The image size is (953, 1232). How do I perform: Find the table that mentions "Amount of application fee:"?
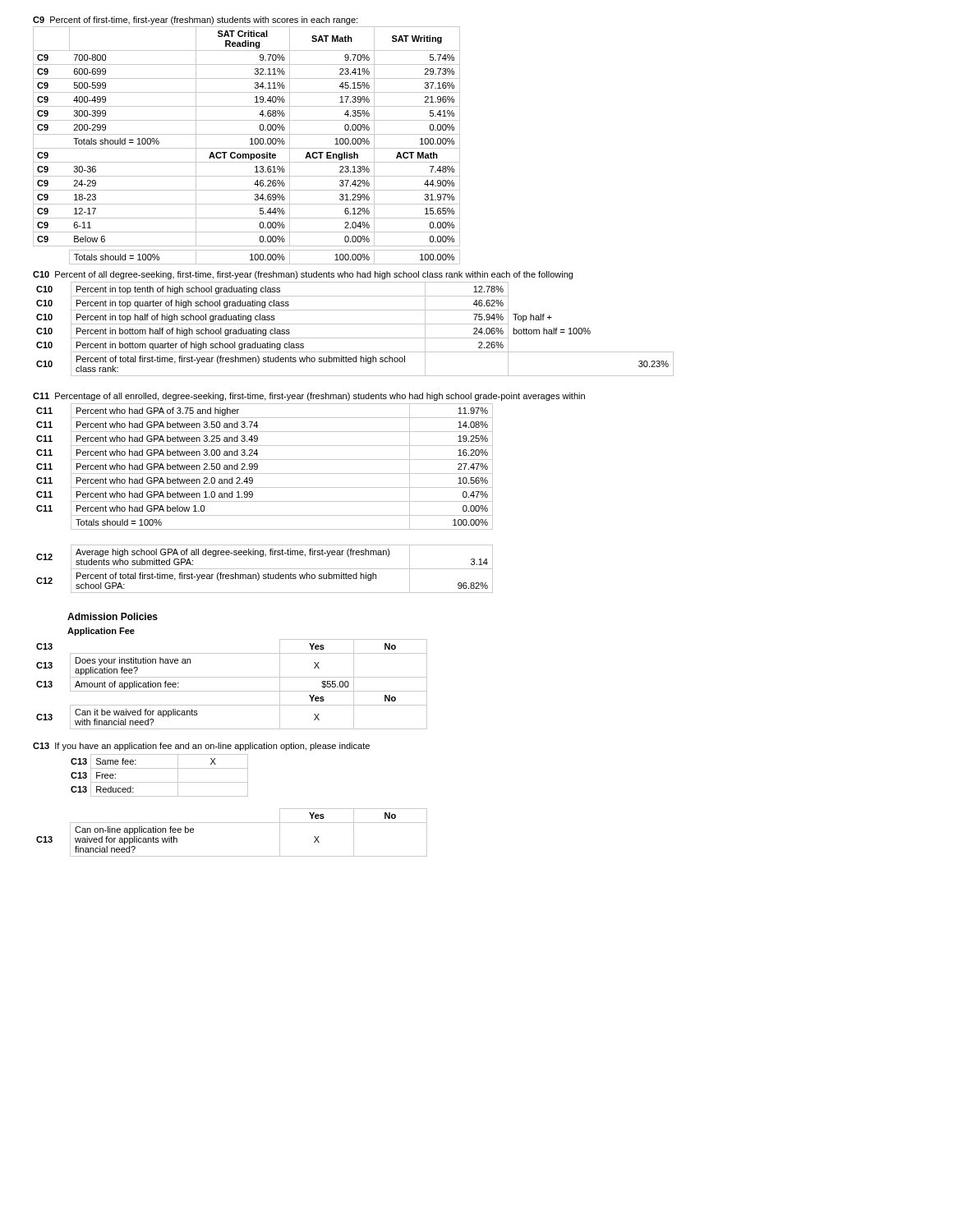click(x=476, y=684)
